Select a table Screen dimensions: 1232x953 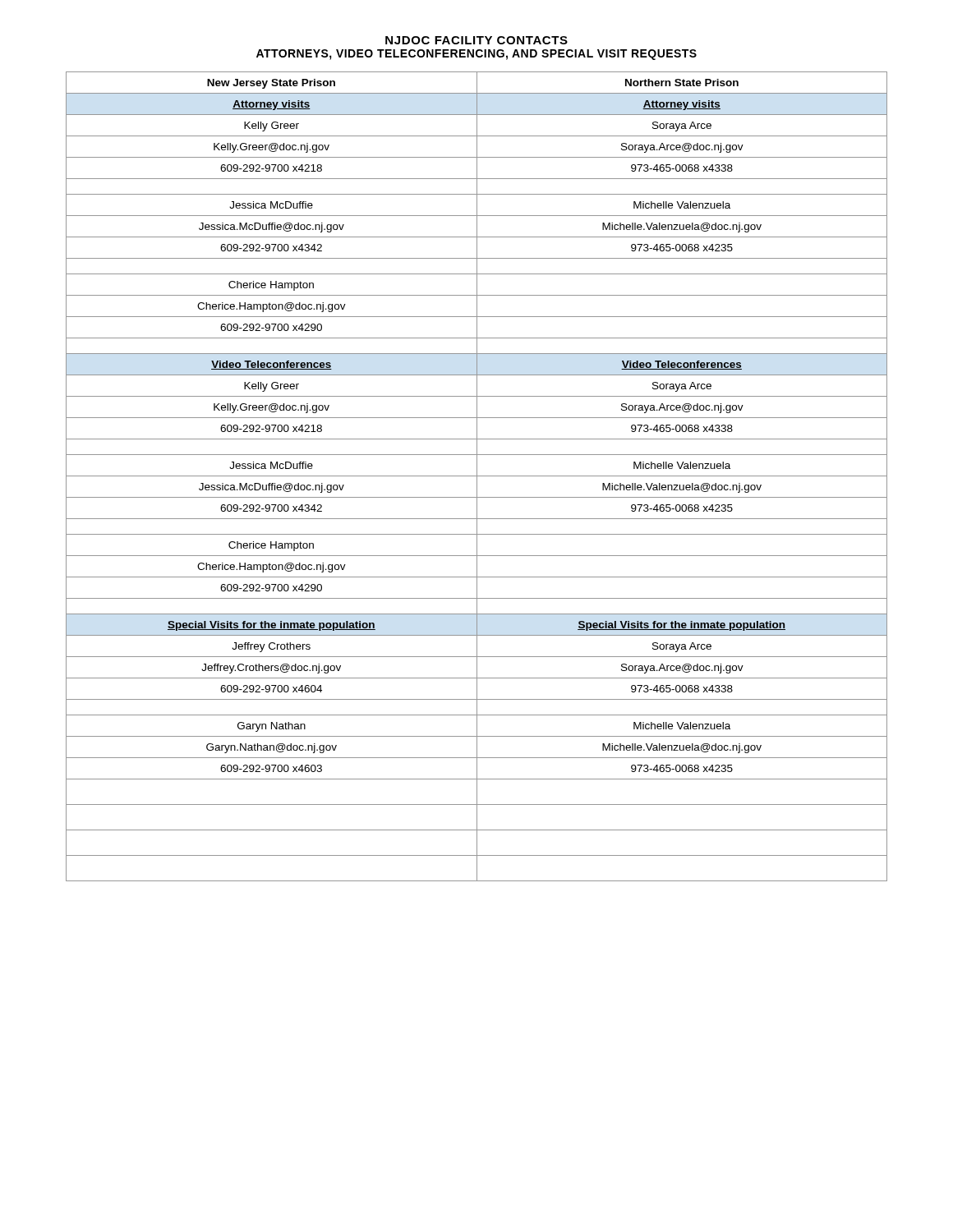(476, 476)
